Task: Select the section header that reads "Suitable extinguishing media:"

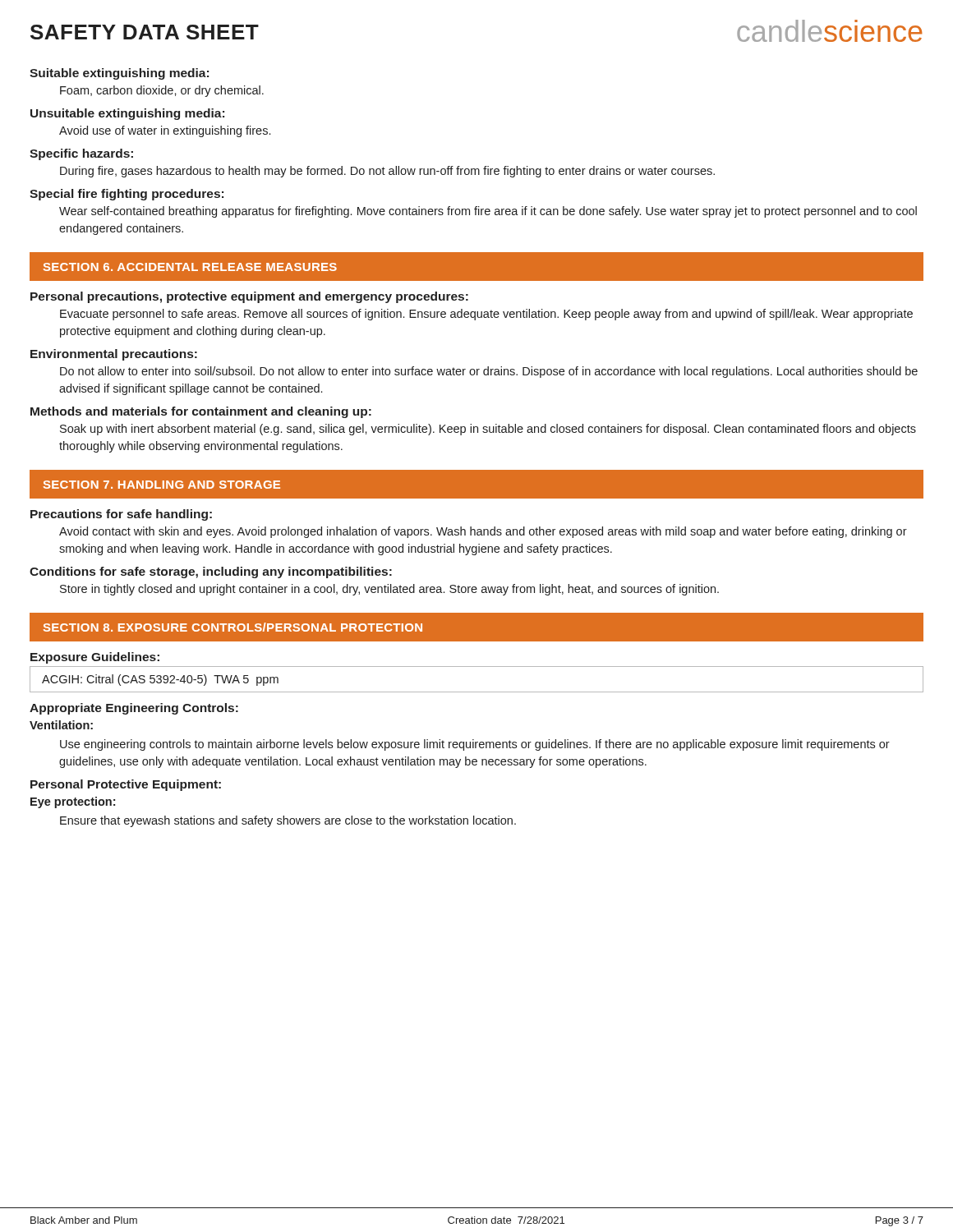Action: [120, 73]
